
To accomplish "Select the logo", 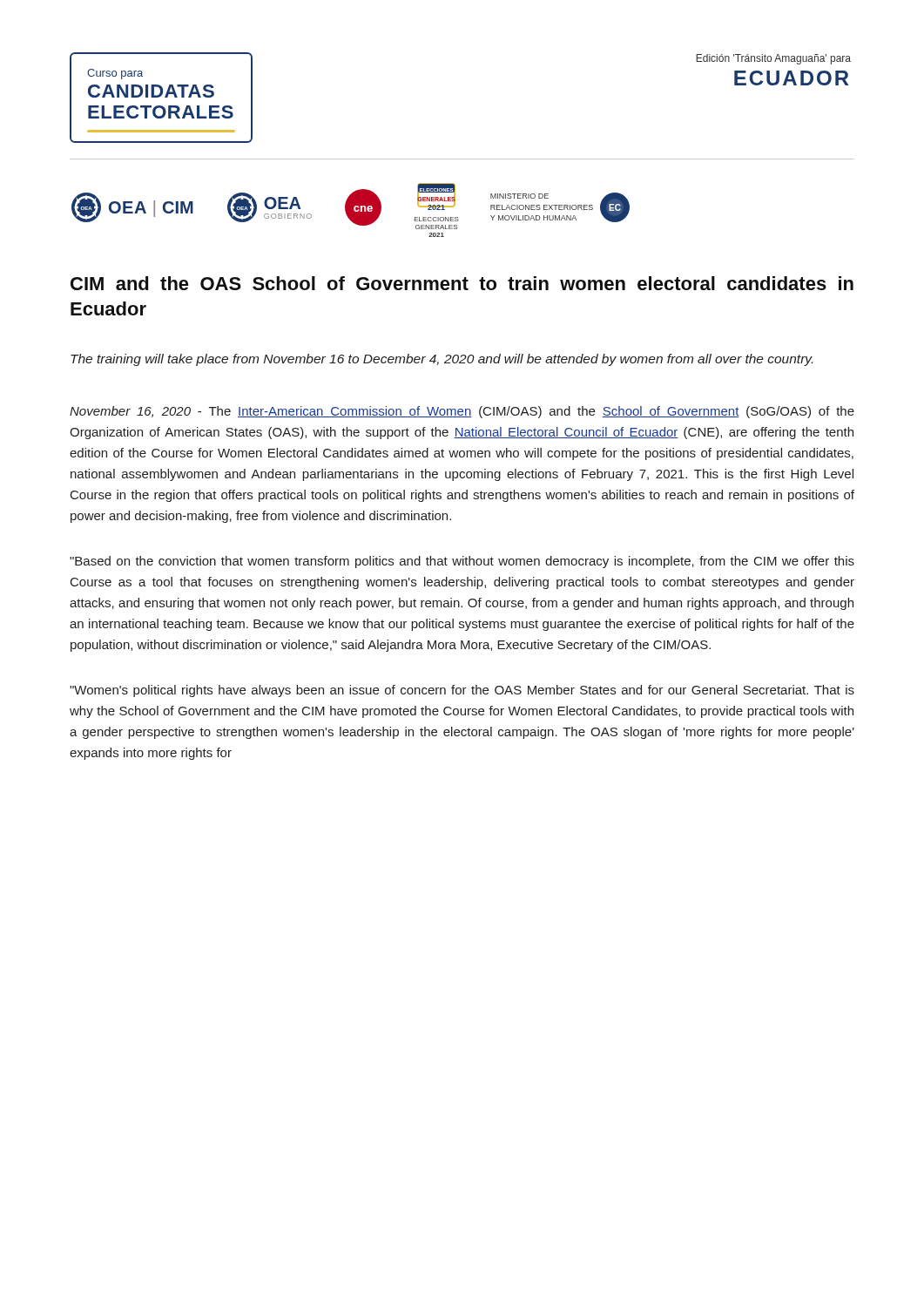I will 462,146.
